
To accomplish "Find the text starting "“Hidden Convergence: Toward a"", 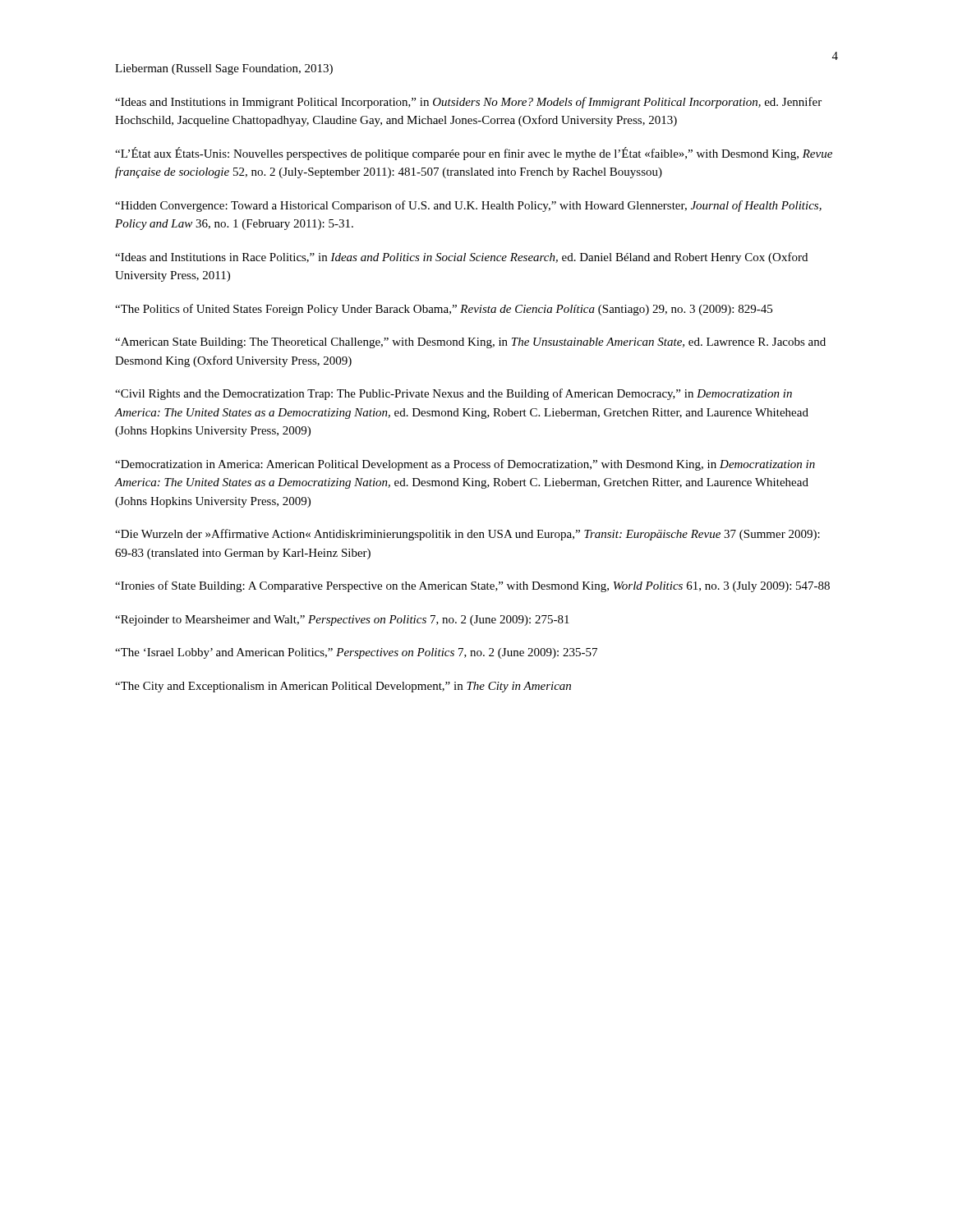I will 468,214.
